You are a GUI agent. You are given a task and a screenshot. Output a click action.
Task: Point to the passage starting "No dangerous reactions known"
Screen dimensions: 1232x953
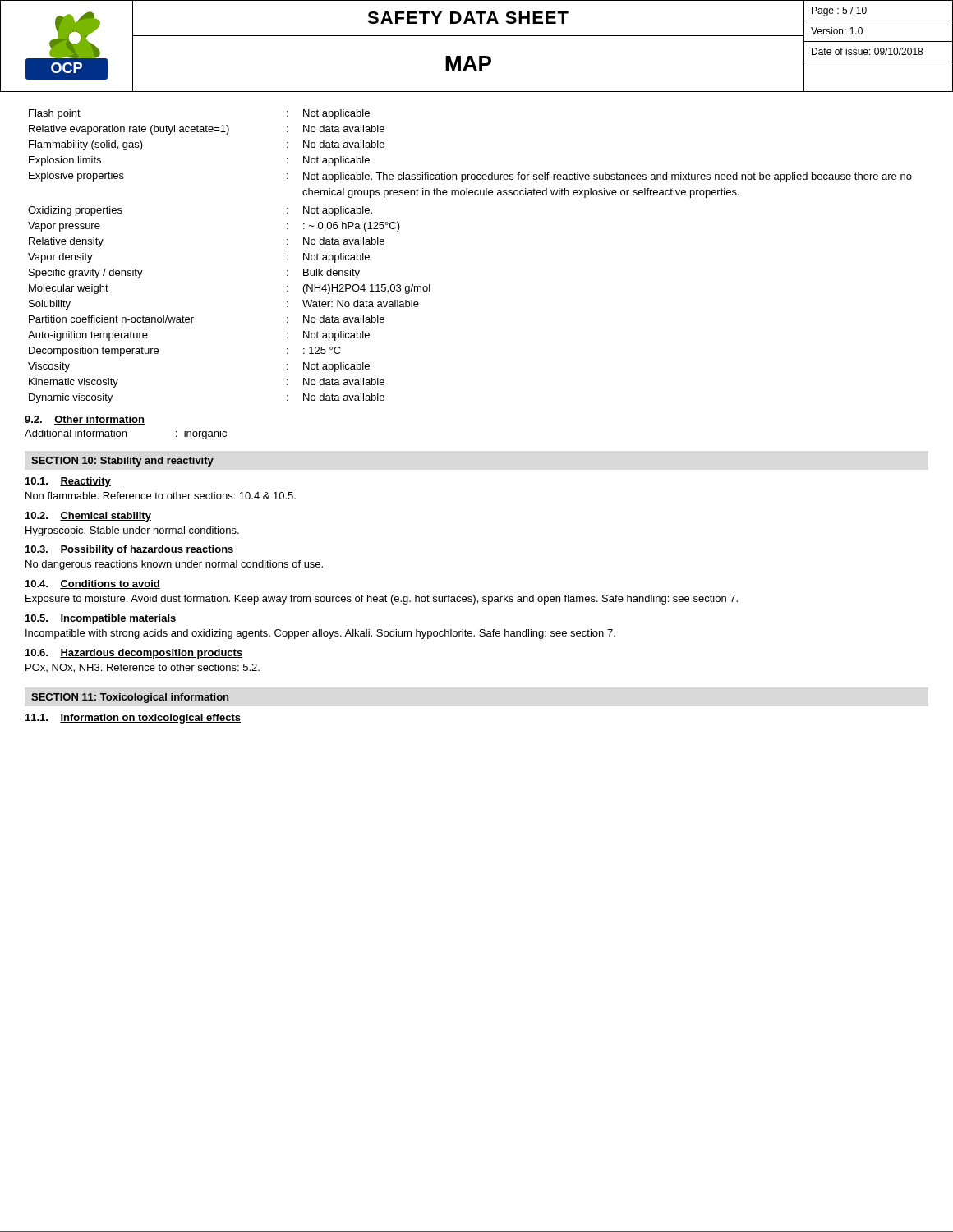(174, 564)
